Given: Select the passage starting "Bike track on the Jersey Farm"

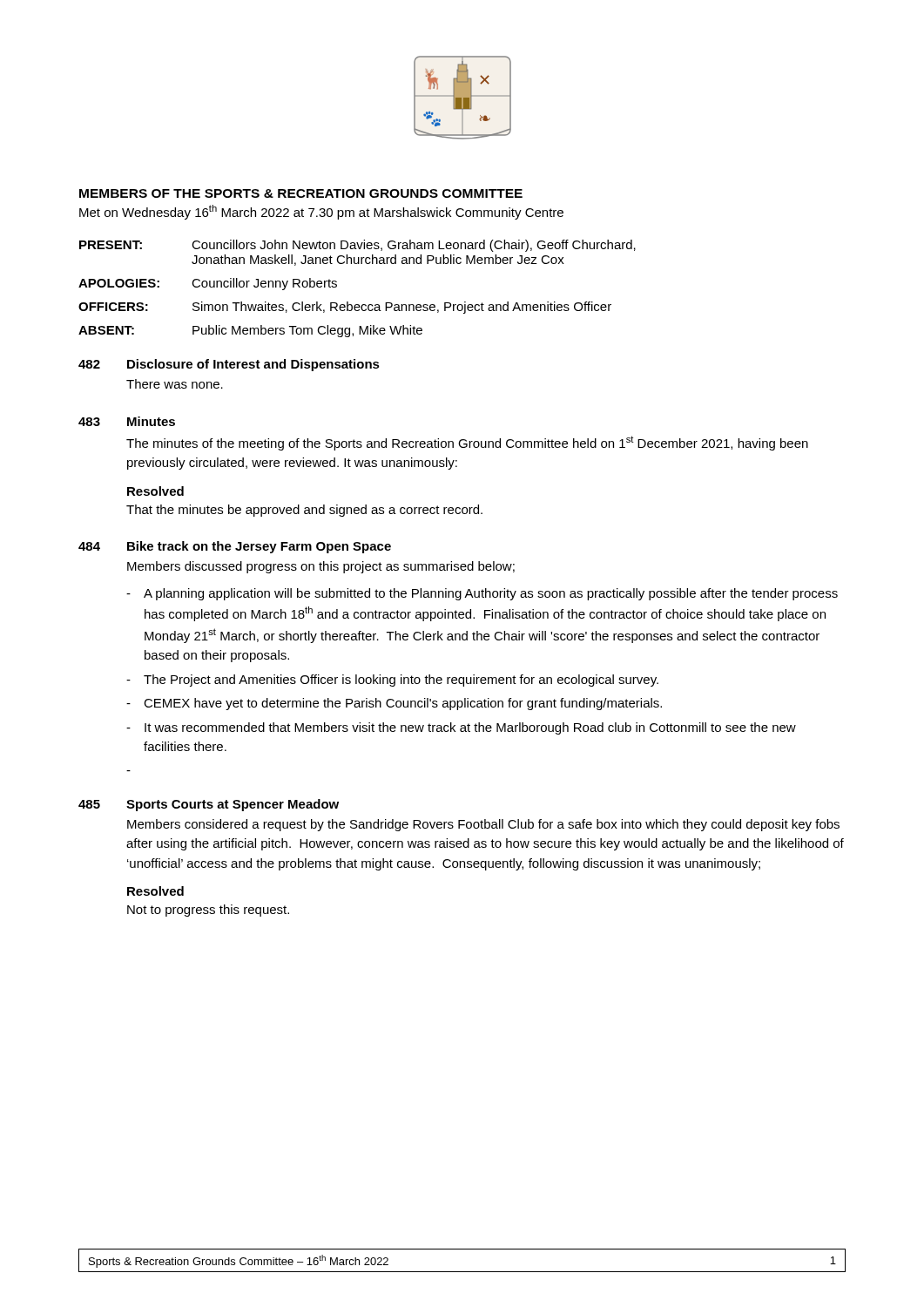Looking at the screenshot, I should [259, 546].
